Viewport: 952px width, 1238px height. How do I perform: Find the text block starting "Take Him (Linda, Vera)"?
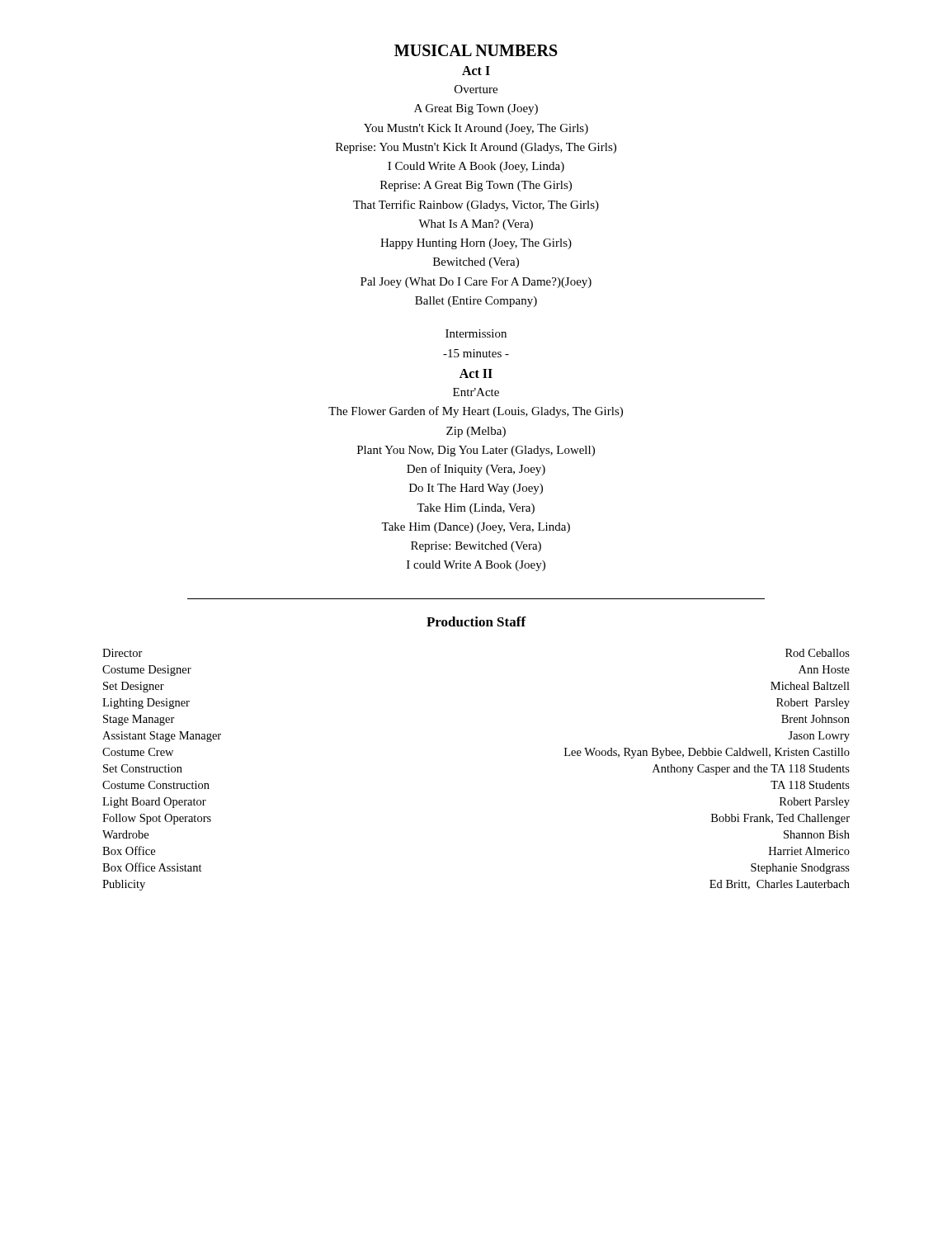(476, 507)
